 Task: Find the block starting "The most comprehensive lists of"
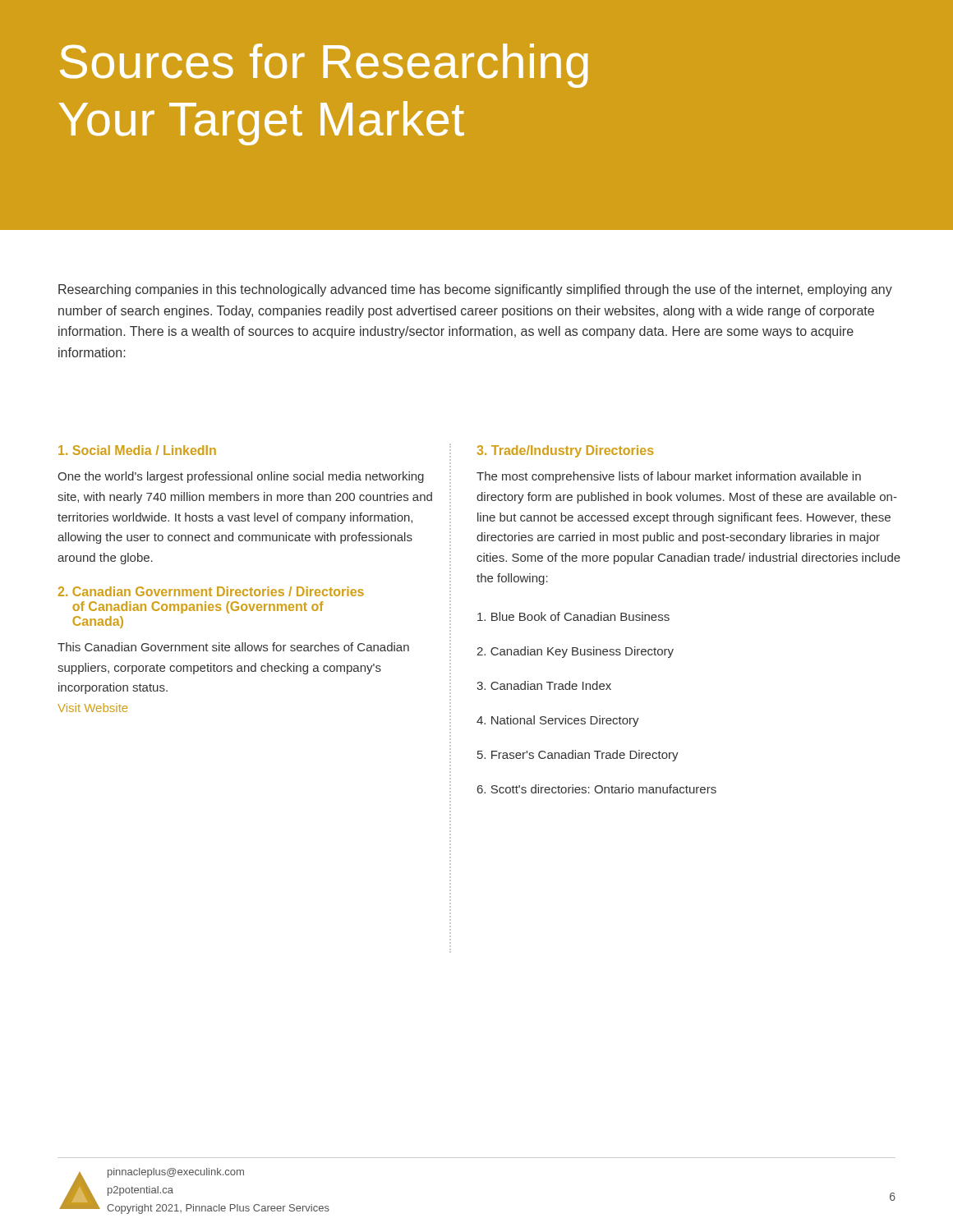pyautogui.click(x=690, y=528)
